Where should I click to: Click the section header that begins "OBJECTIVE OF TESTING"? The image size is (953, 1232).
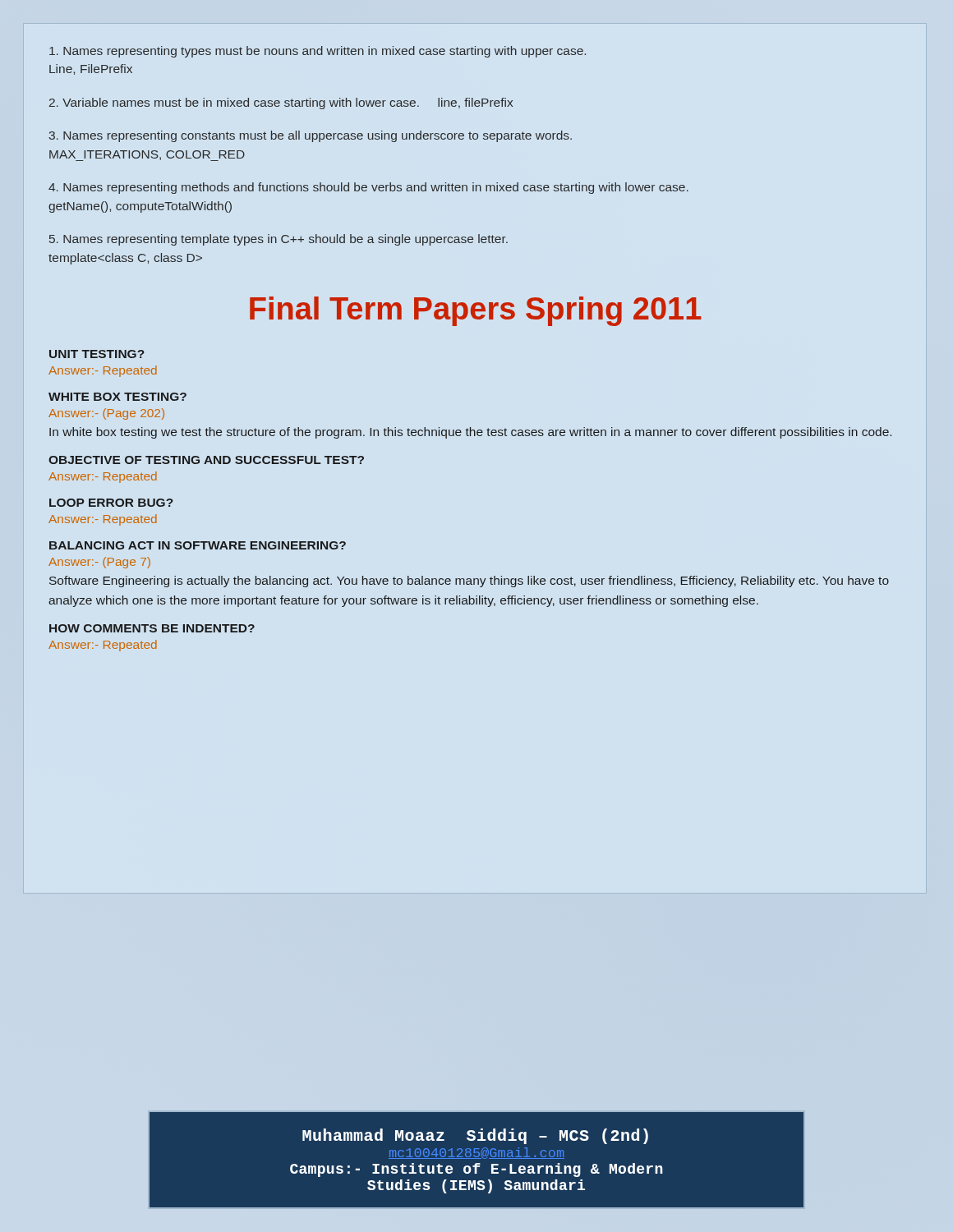(x=206, y=460)
